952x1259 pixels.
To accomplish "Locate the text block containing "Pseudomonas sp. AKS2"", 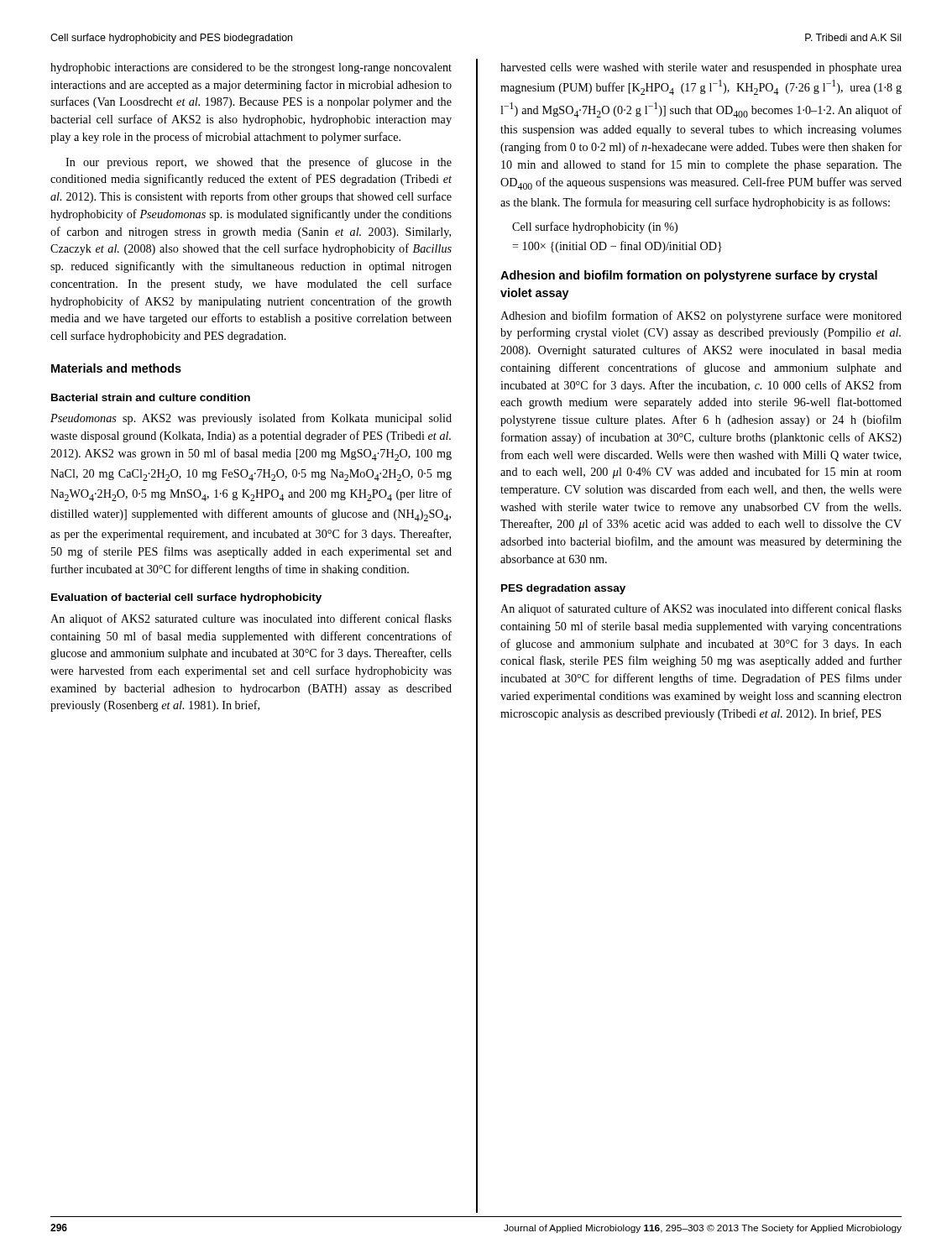I will point(251,494).
